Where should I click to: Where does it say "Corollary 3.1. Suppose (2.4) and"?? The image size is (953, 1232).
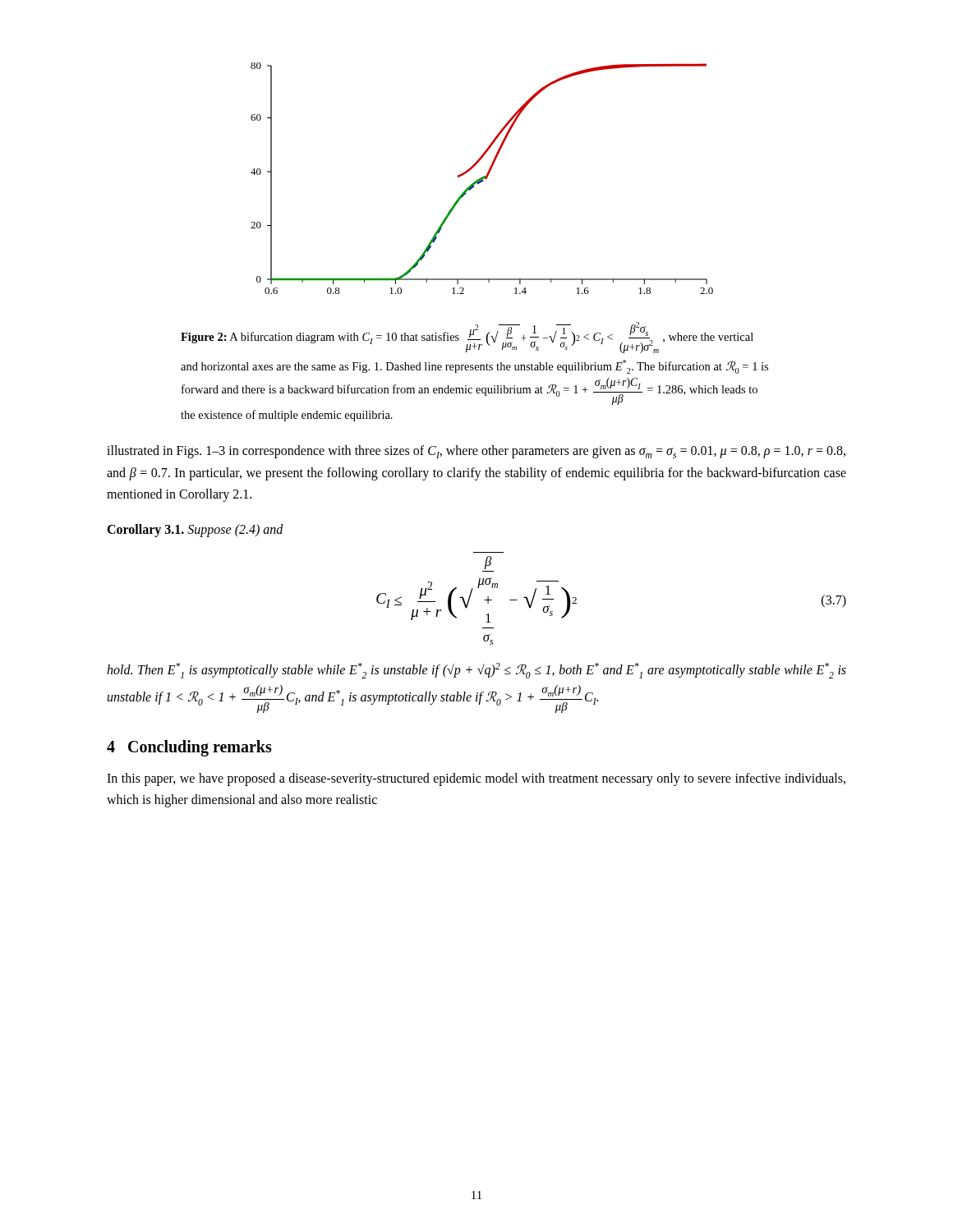click(x=195, y=530)
